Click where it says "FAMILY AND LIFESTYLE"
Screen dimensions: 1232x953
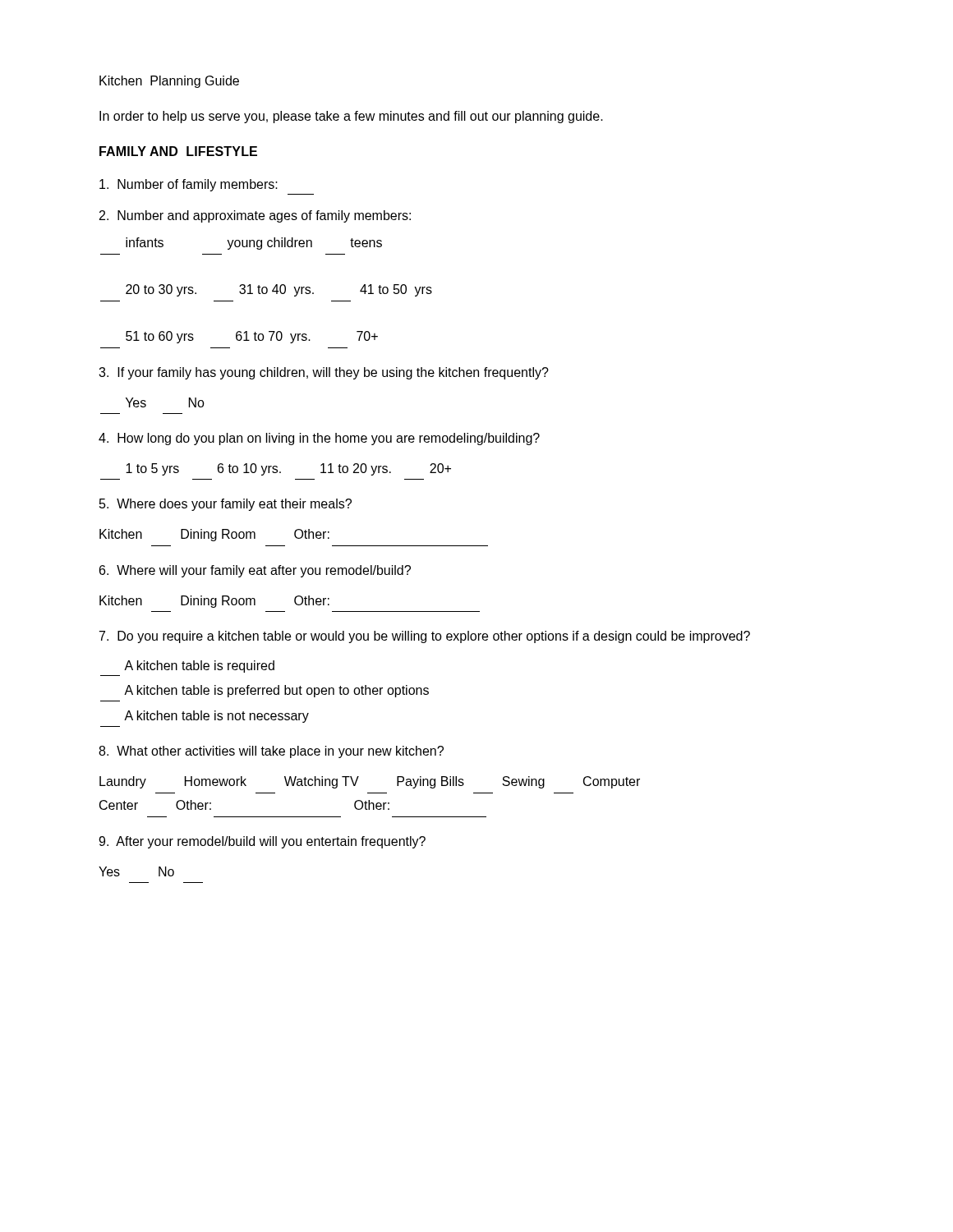[178, 152]
